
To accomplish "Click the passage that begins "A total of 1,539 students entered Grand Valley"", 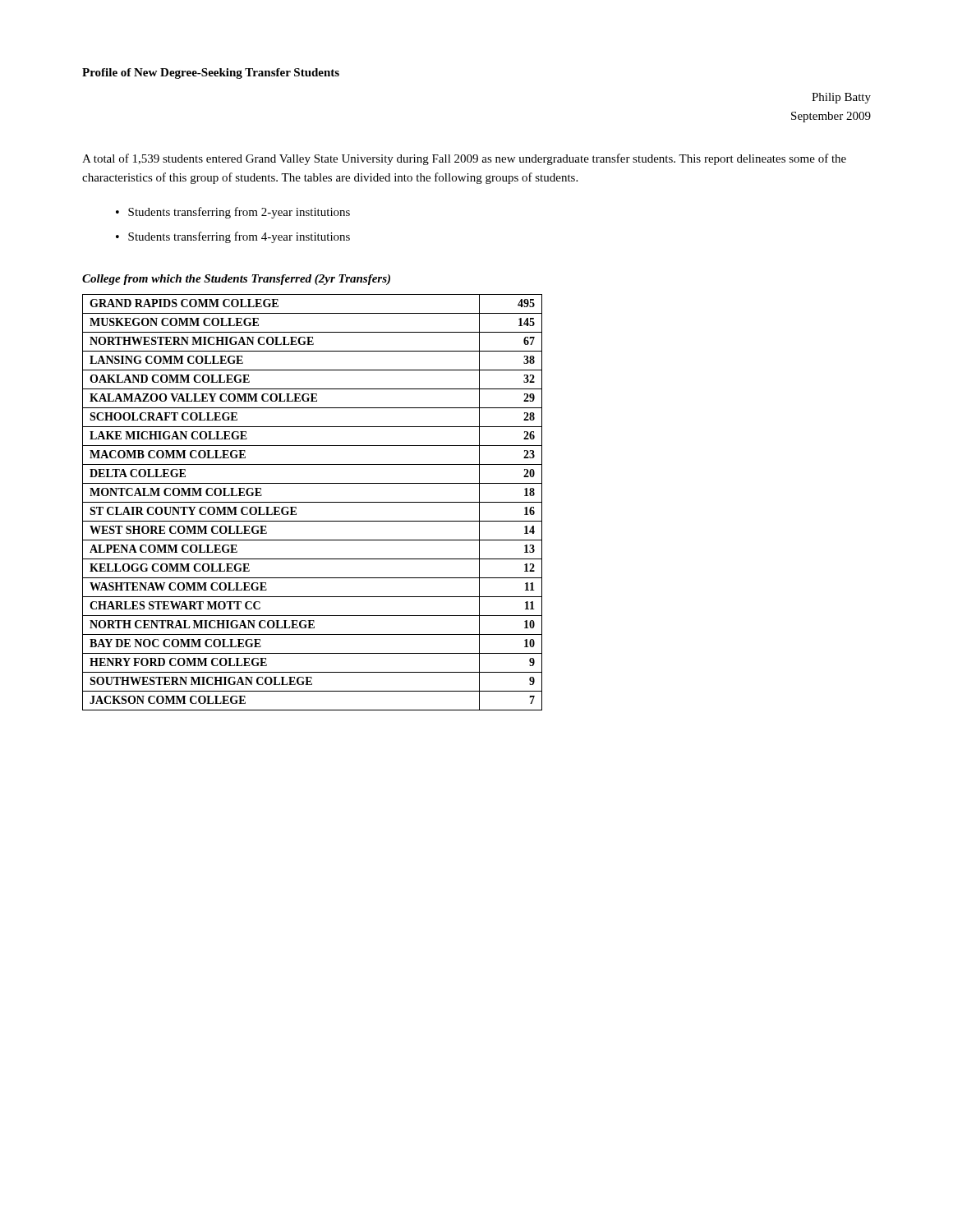I will [x=464, y=168].
